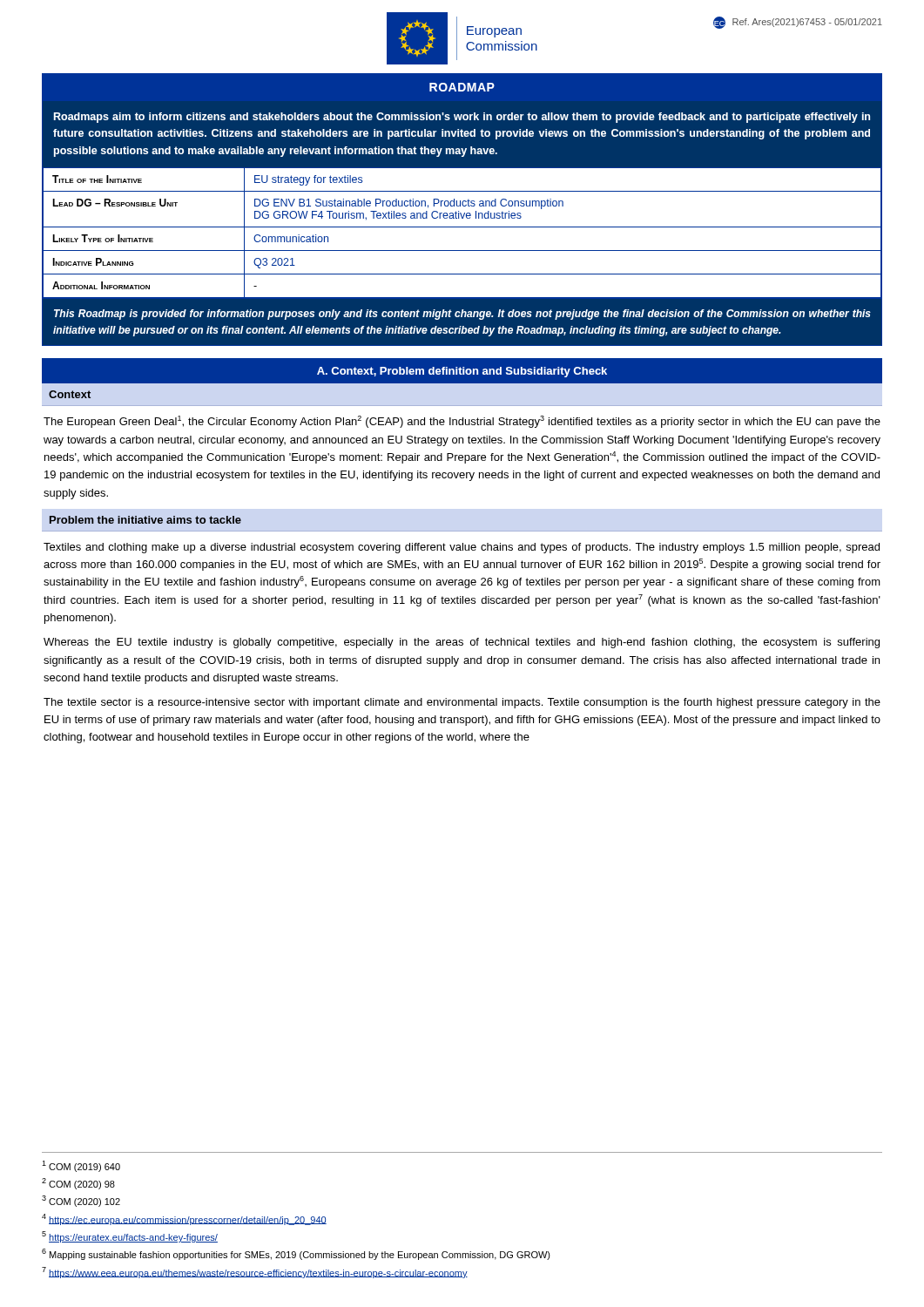924x1307 pixels.
Task: Find the logo
Action: point(462,38)
